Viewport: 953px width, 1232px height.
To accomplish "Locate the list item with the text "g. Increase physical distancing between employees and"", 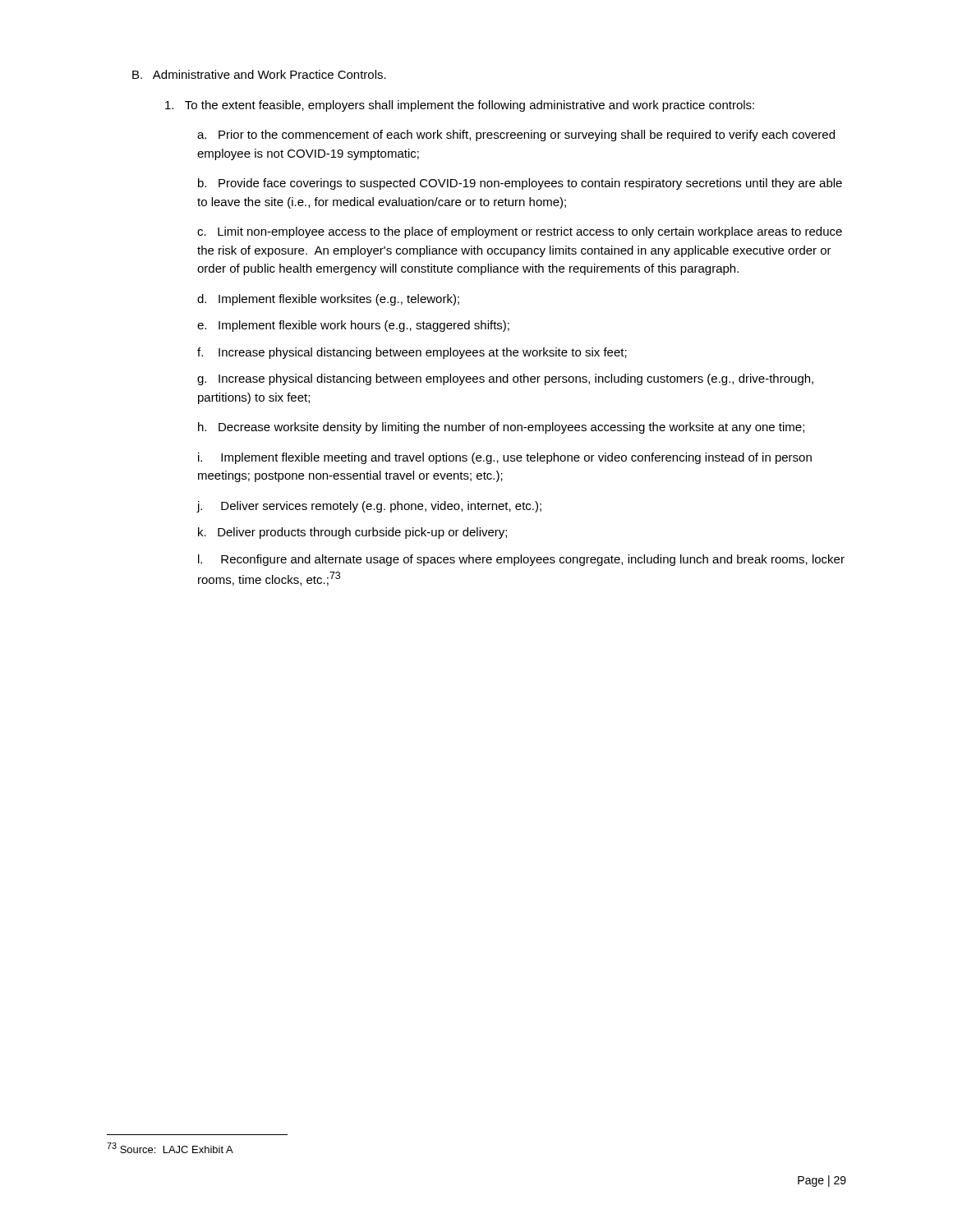I will [506, 387].
